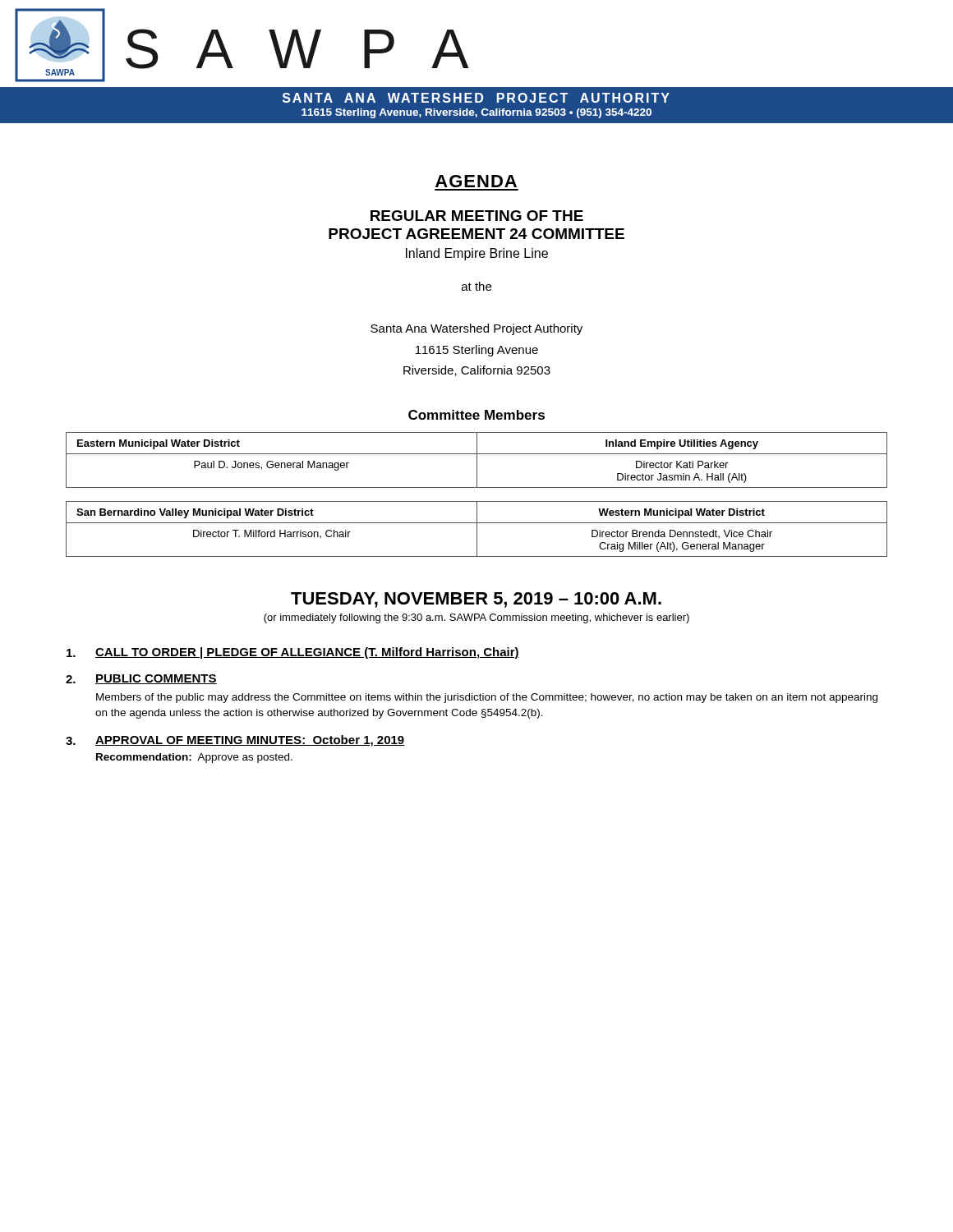Find the block on this page that starts "TUESDAY, NOVEMBER 5,"
The width and height of the screenshot is (953, 1232).
[x=476, y=605]
